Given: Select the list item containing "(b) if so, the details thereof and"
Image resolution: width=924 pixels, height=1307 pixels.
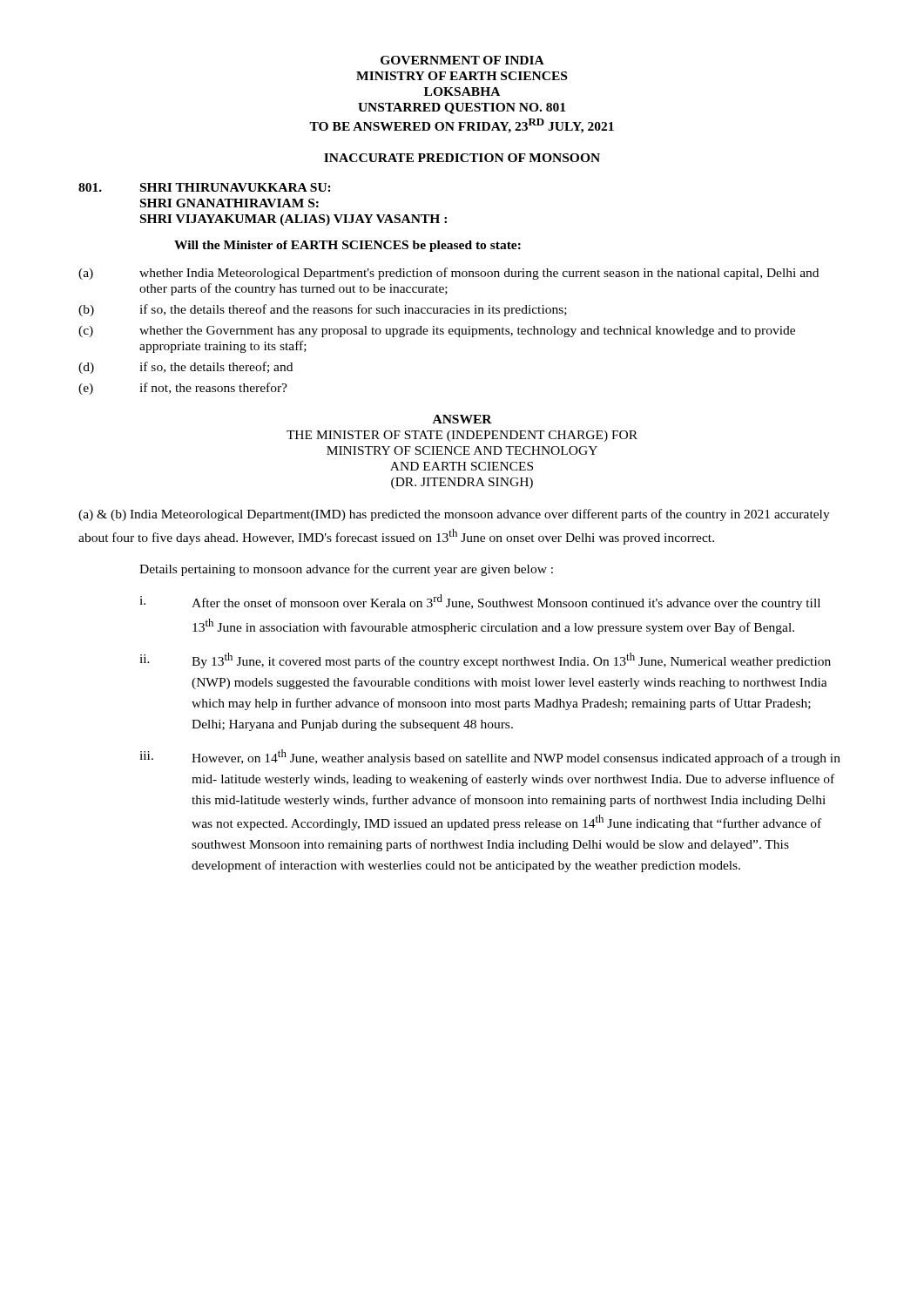Looking at the screenshot, I should point(462,309).
